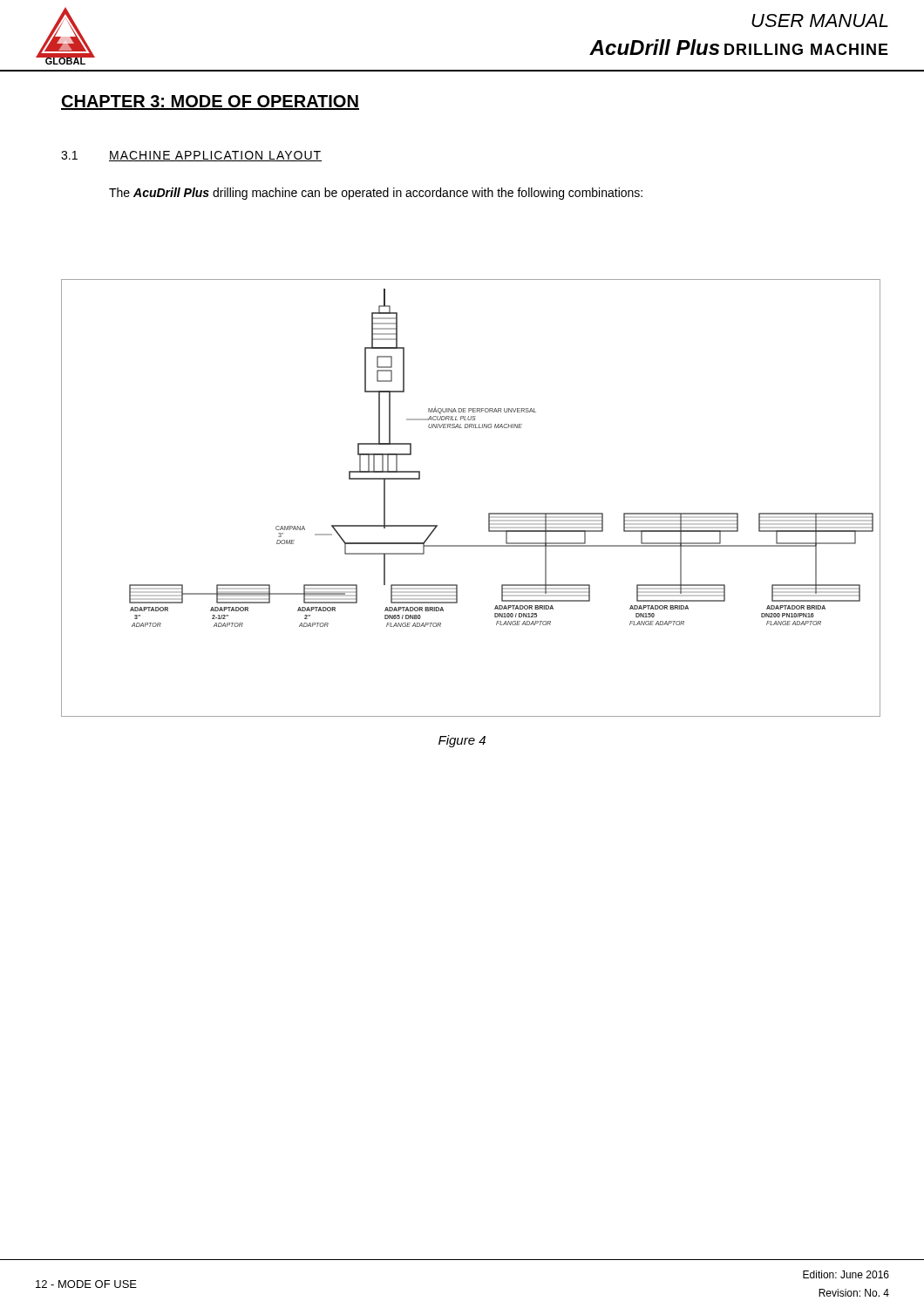Where does it say "CHAPTER 3: MODE OF OPERATION"?
924x1308 pixels.
coord(210,101)
